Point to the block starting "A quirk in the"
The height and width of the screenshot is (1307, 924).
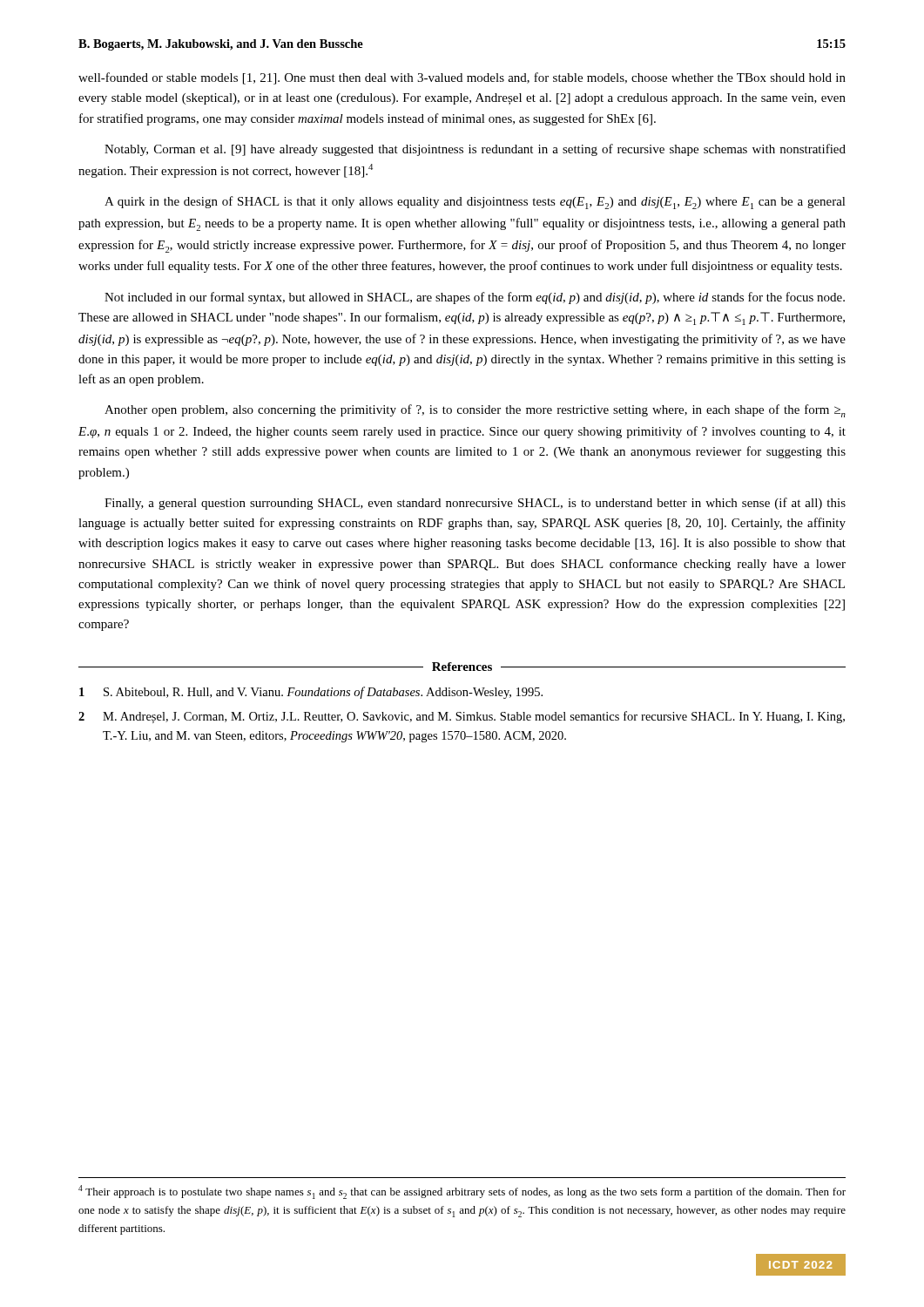[x=462, y=234]
